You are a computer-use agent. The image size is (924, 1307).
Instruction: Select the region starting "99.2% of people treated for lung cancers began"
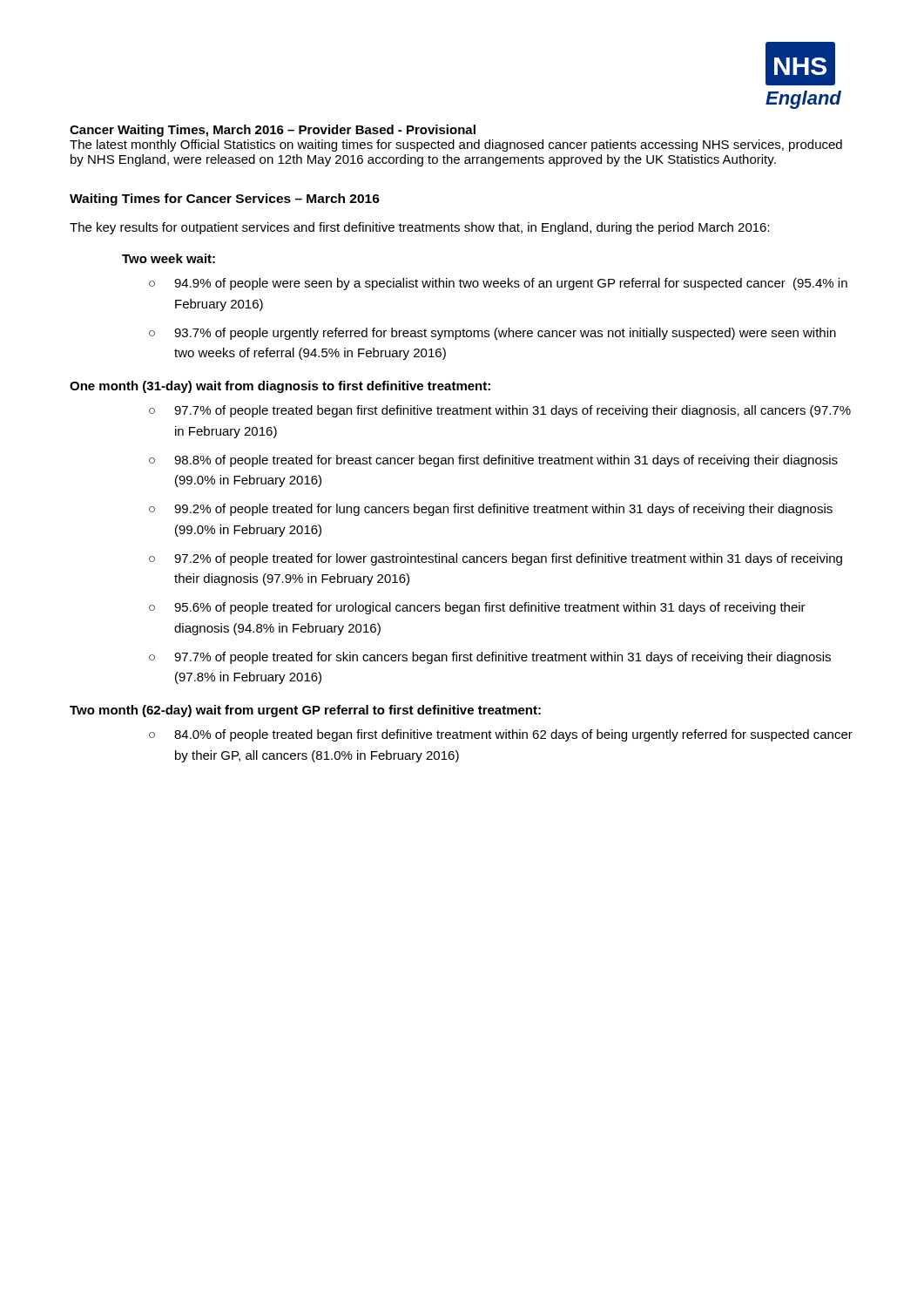tap(503, 519)
